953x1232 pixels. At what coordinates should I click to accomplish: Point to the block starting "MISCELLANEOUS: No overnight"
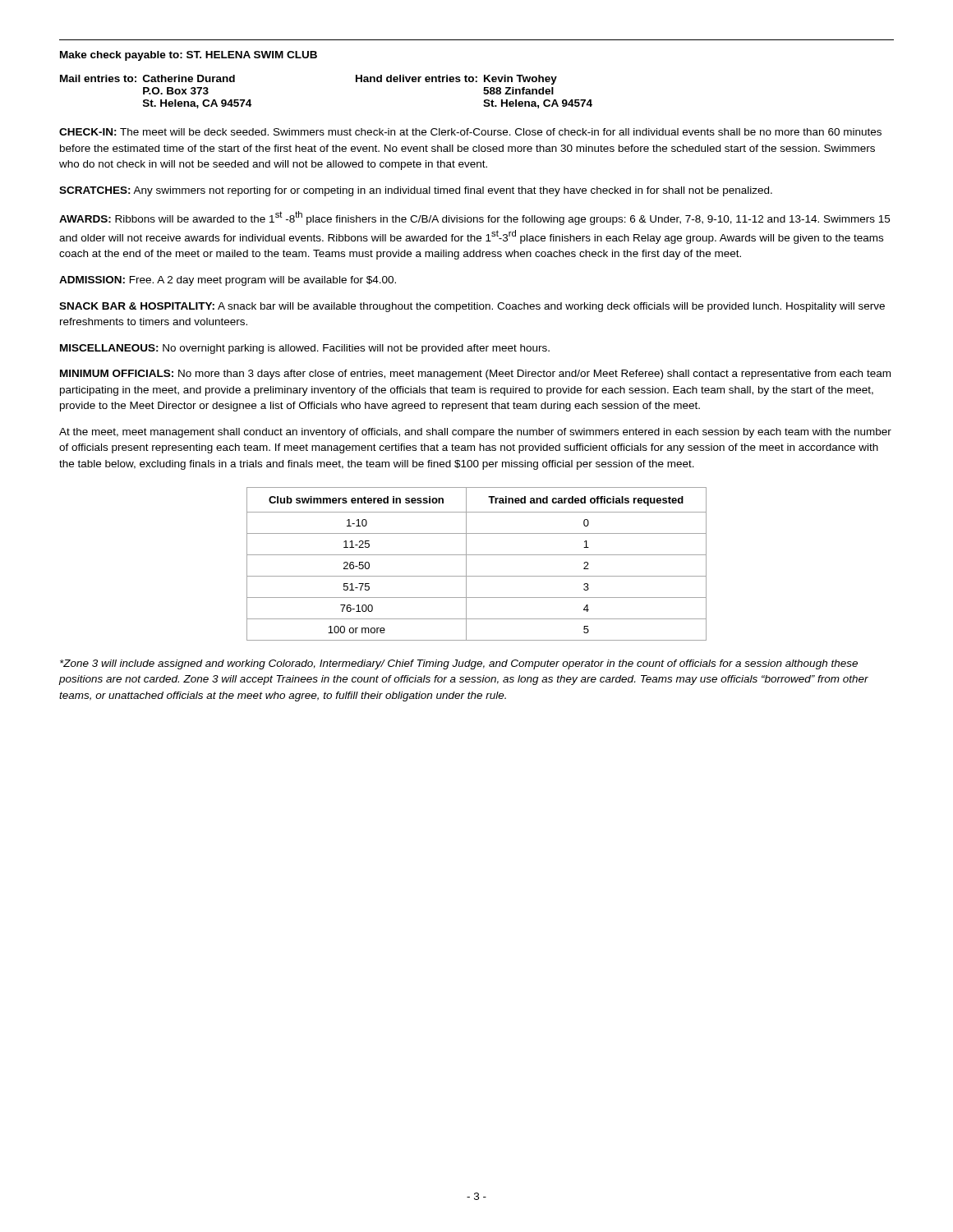305,348
